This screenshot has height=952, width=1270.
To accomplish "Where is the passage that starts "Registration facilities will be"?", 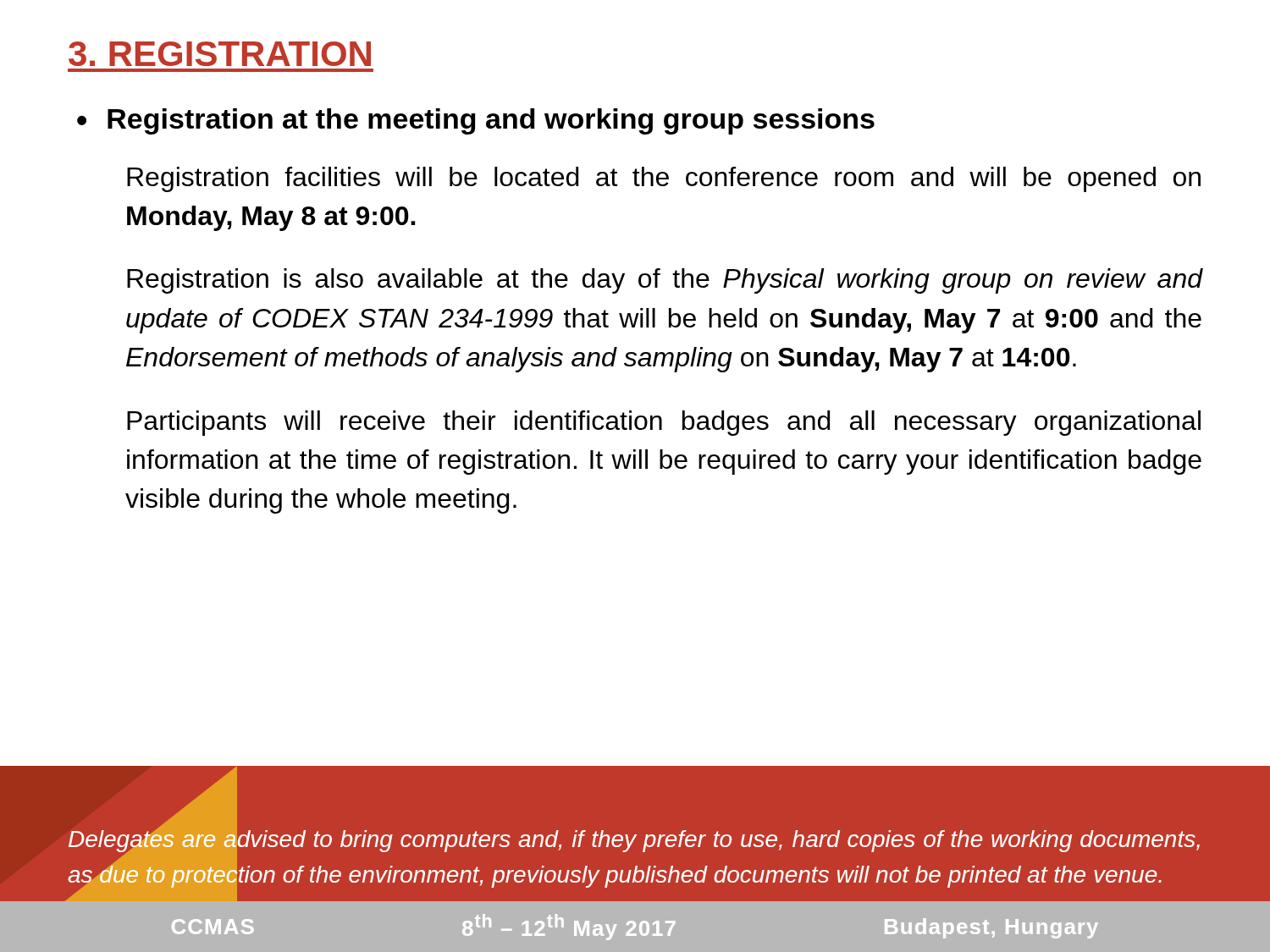I will pos(664,196).
